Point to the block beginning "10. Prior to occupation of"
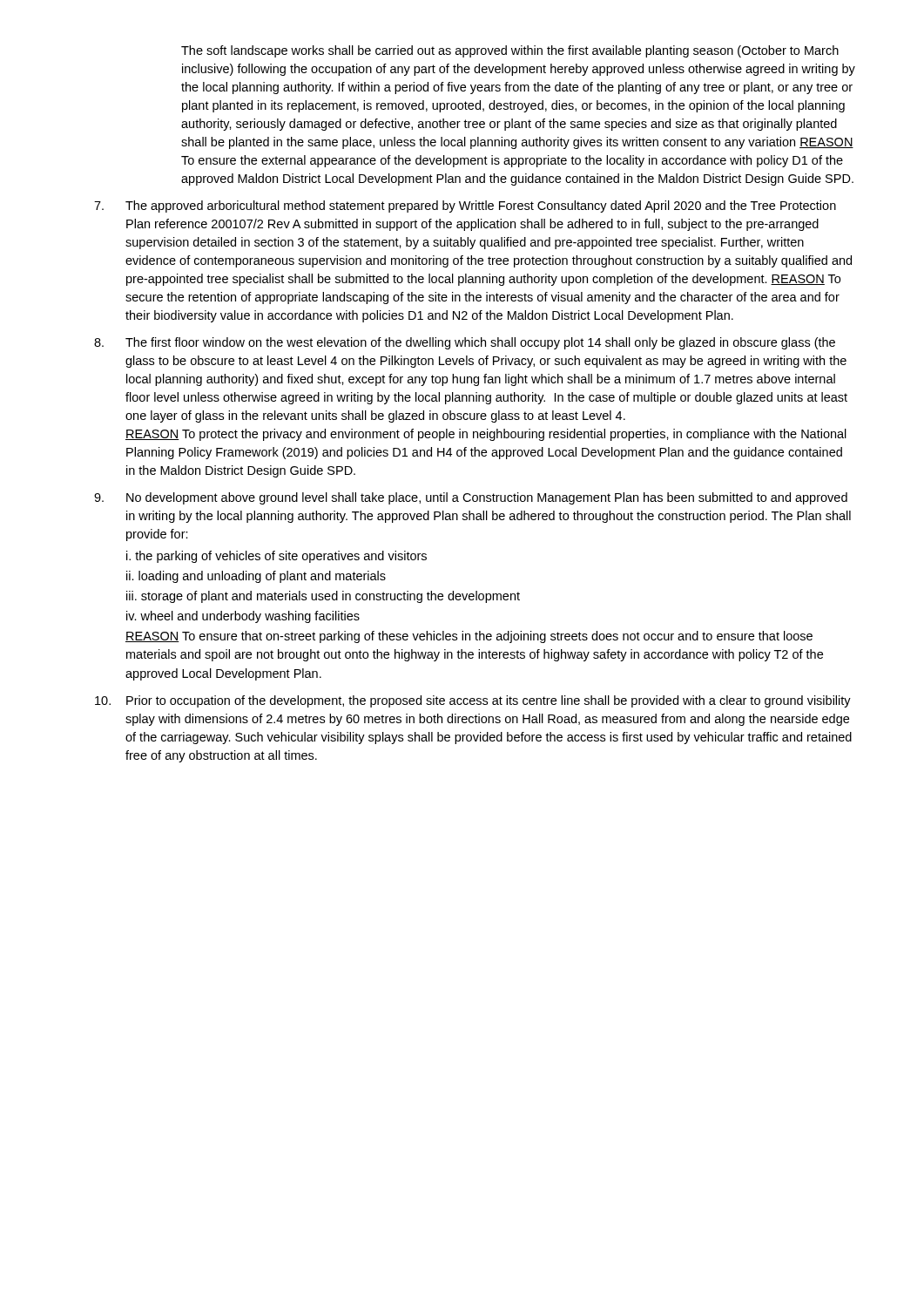924x1307 pixels. click(x=475, y=728)
